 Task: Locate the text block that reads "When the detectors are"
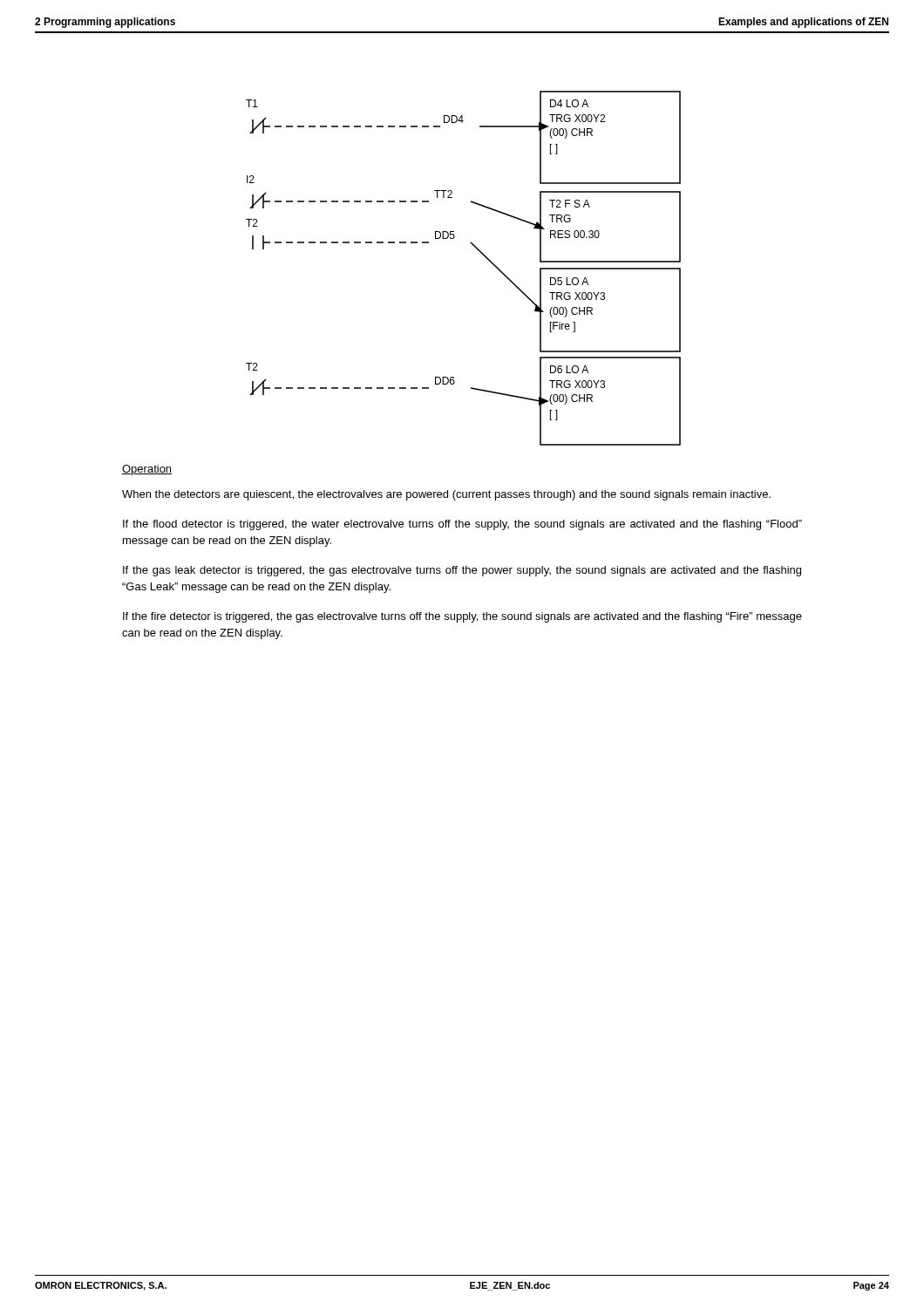(x=447, y=494)
